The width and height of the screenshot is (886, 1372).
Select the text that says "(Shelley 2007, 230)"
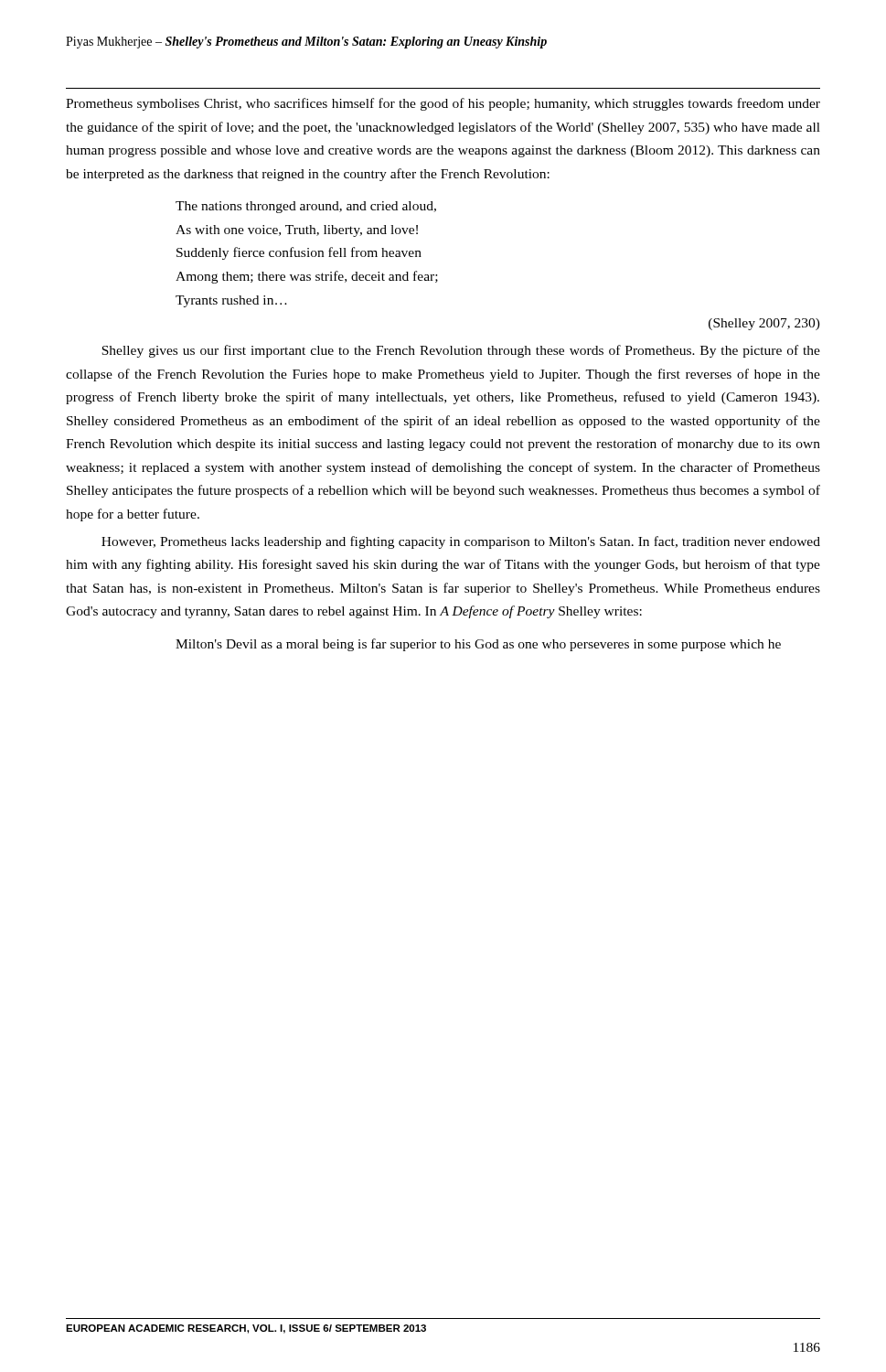(x=764, y=322)
